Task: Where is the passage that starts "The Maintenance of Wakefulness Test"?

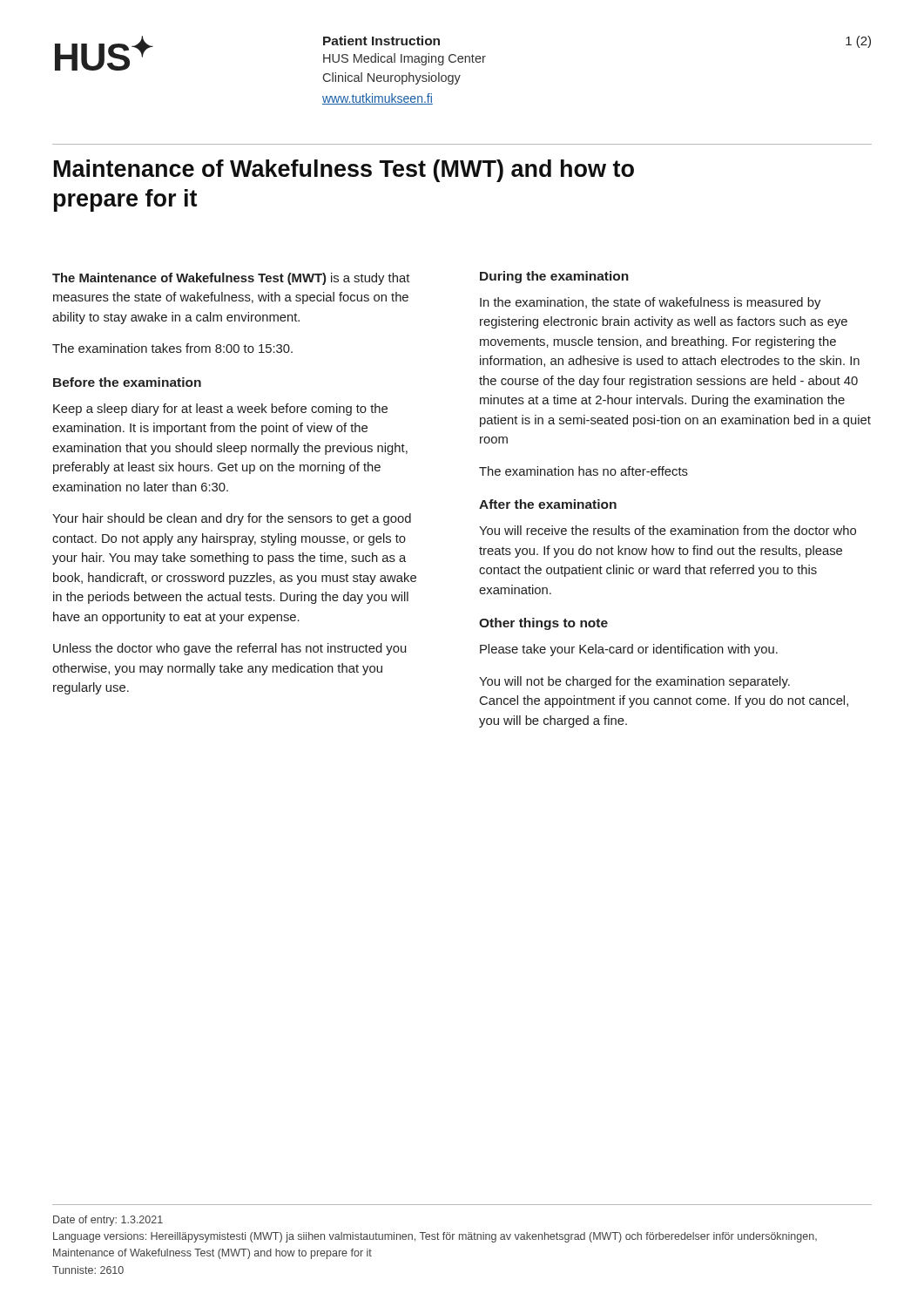Action: [x=240, y=314]
